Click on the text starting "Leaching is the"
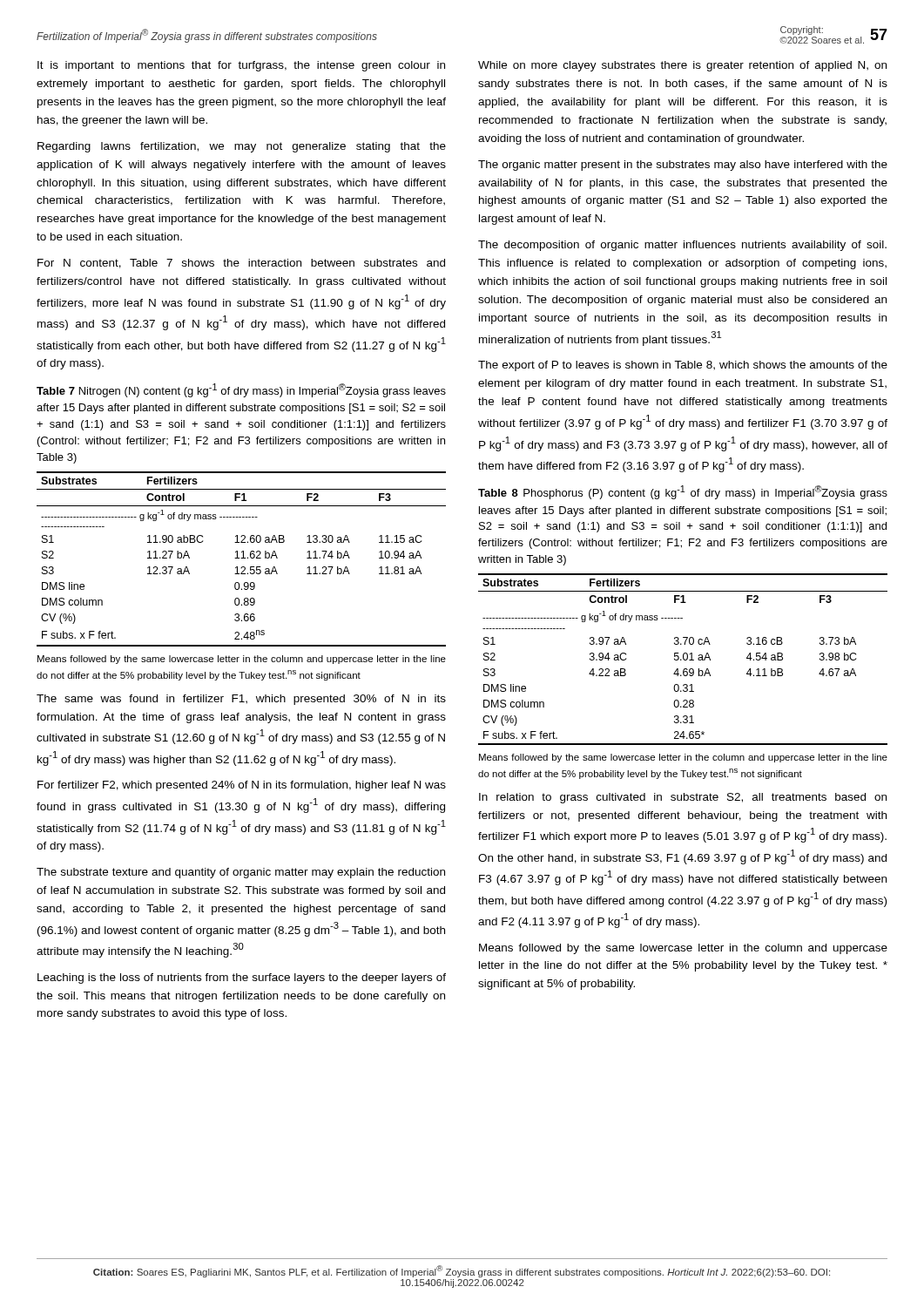Image resolution: width=924 pixels, height=1307 pixels. [241, 996]
